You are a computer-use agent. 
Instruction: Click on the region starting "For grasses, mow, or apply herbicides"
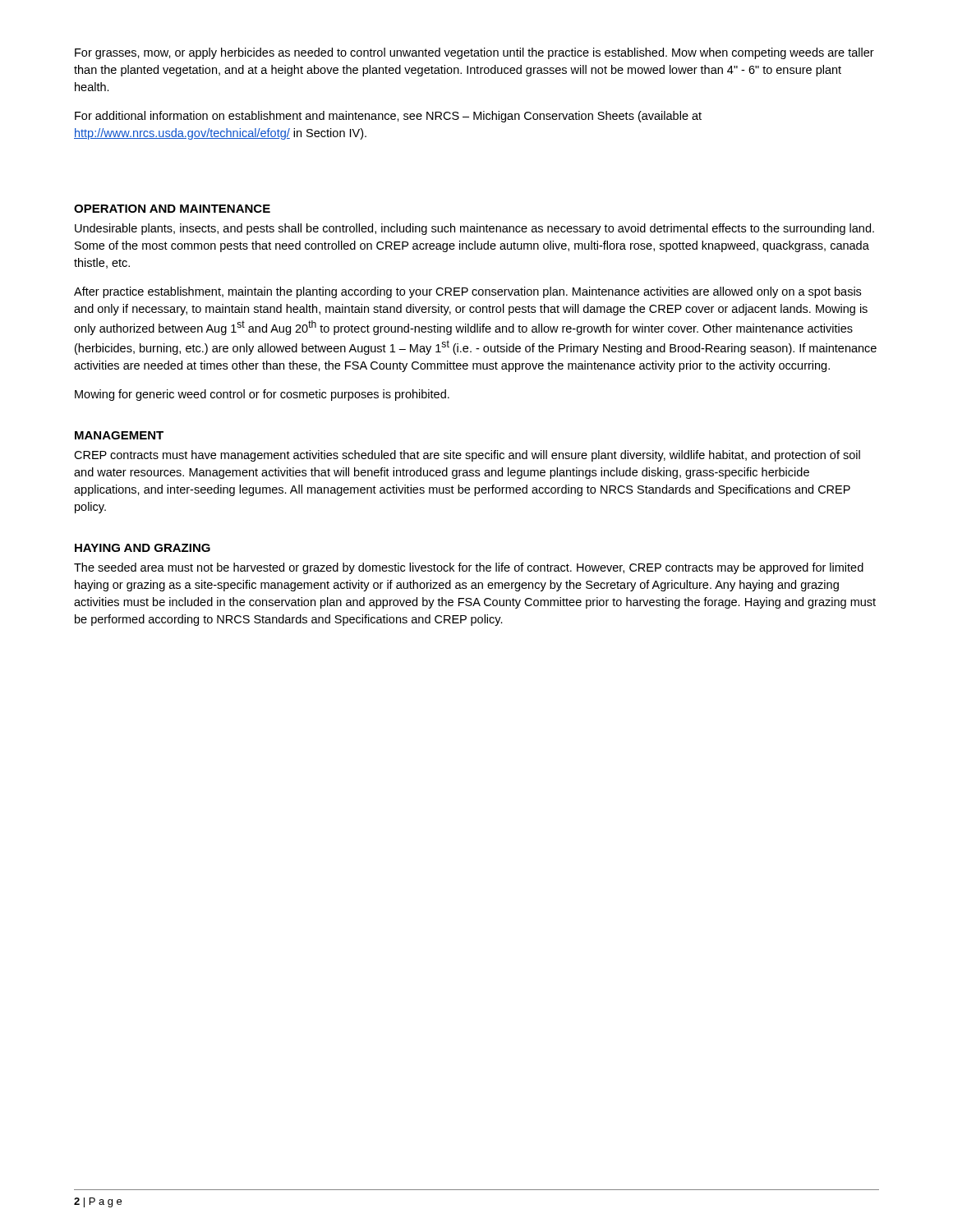tap(474, 70)
